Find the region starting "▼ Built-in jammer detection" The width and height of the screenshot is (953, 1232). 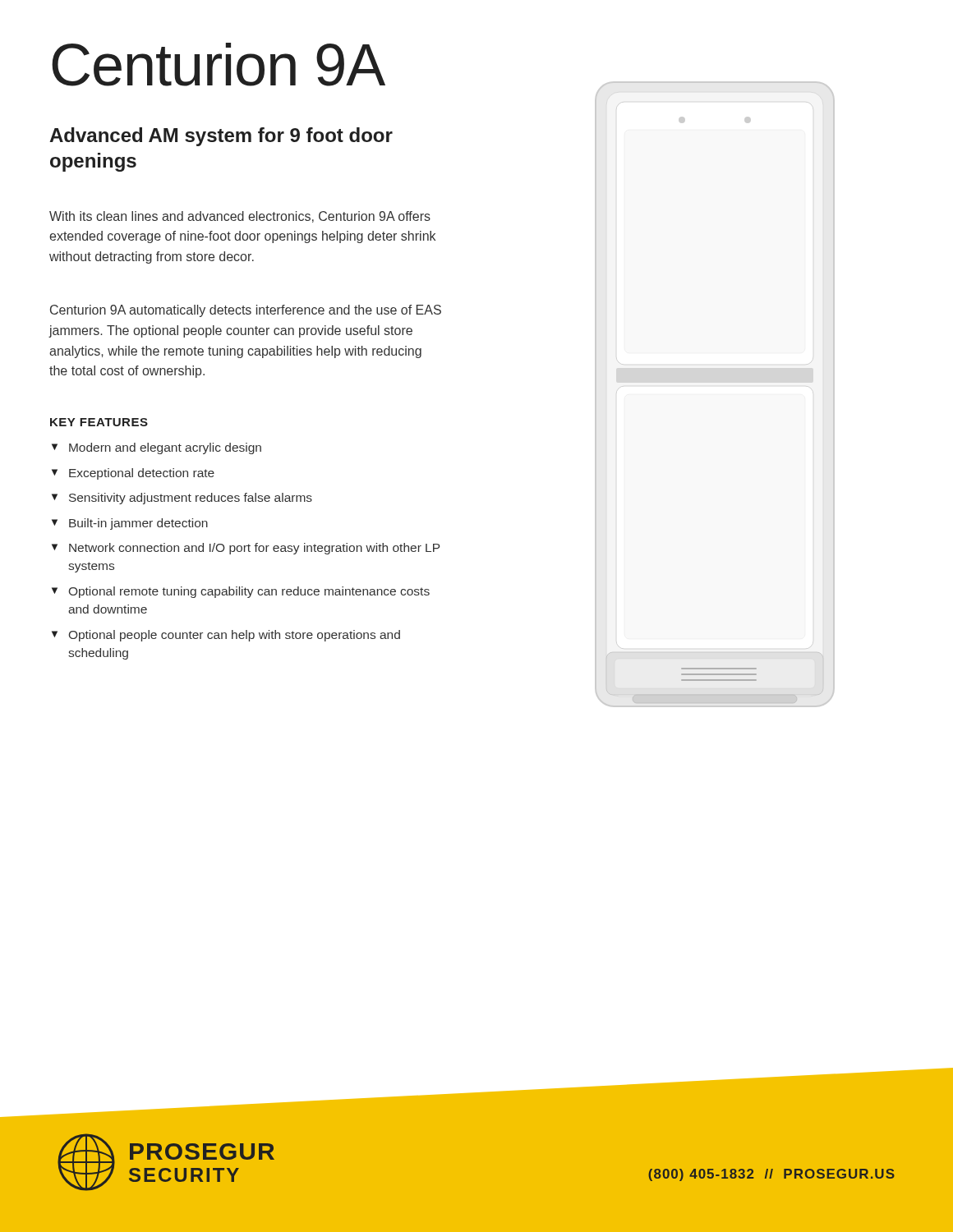tap(130, 524)
